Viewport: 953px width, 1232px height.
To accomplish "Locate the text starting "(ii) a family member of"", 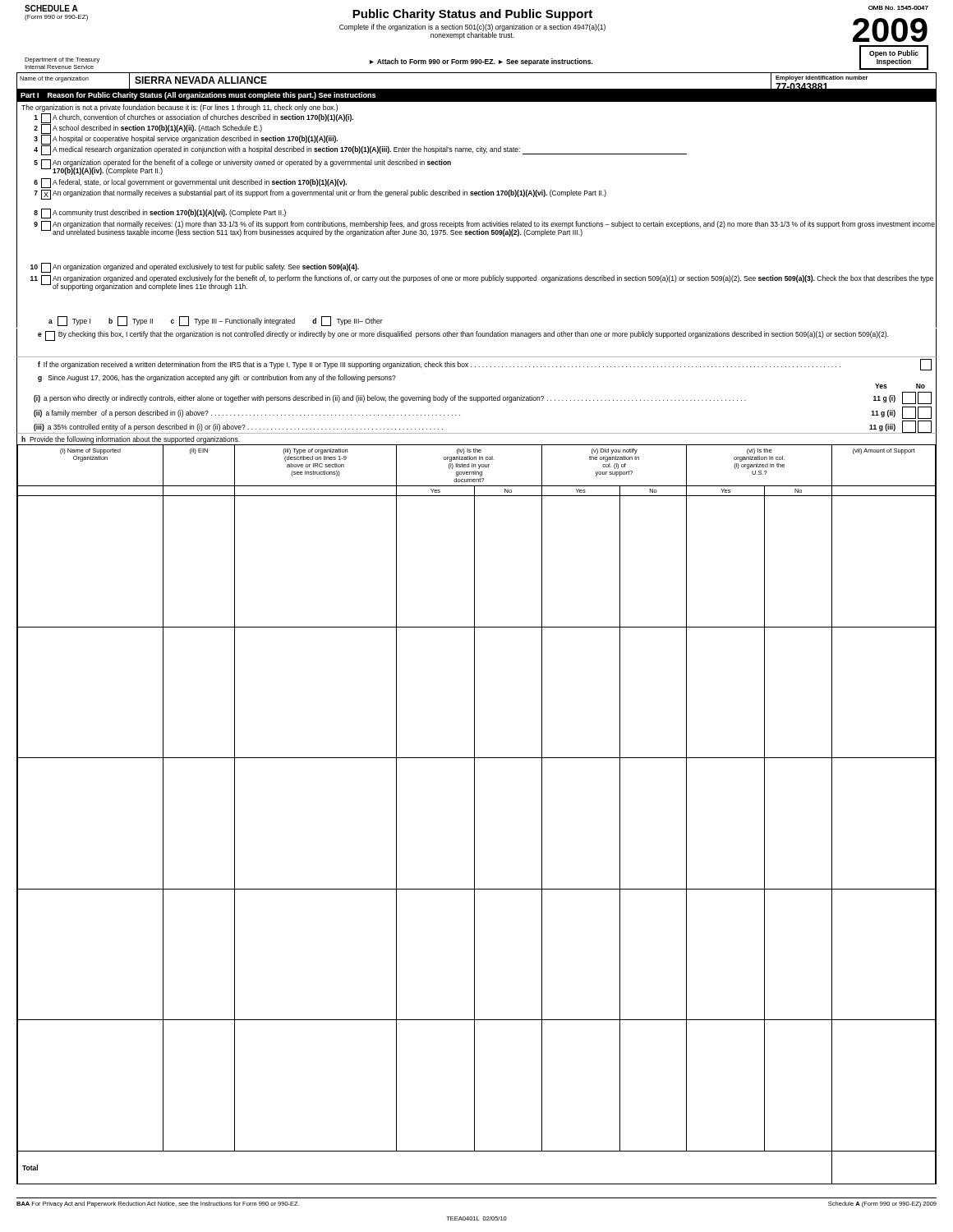I will coord(483,413).
